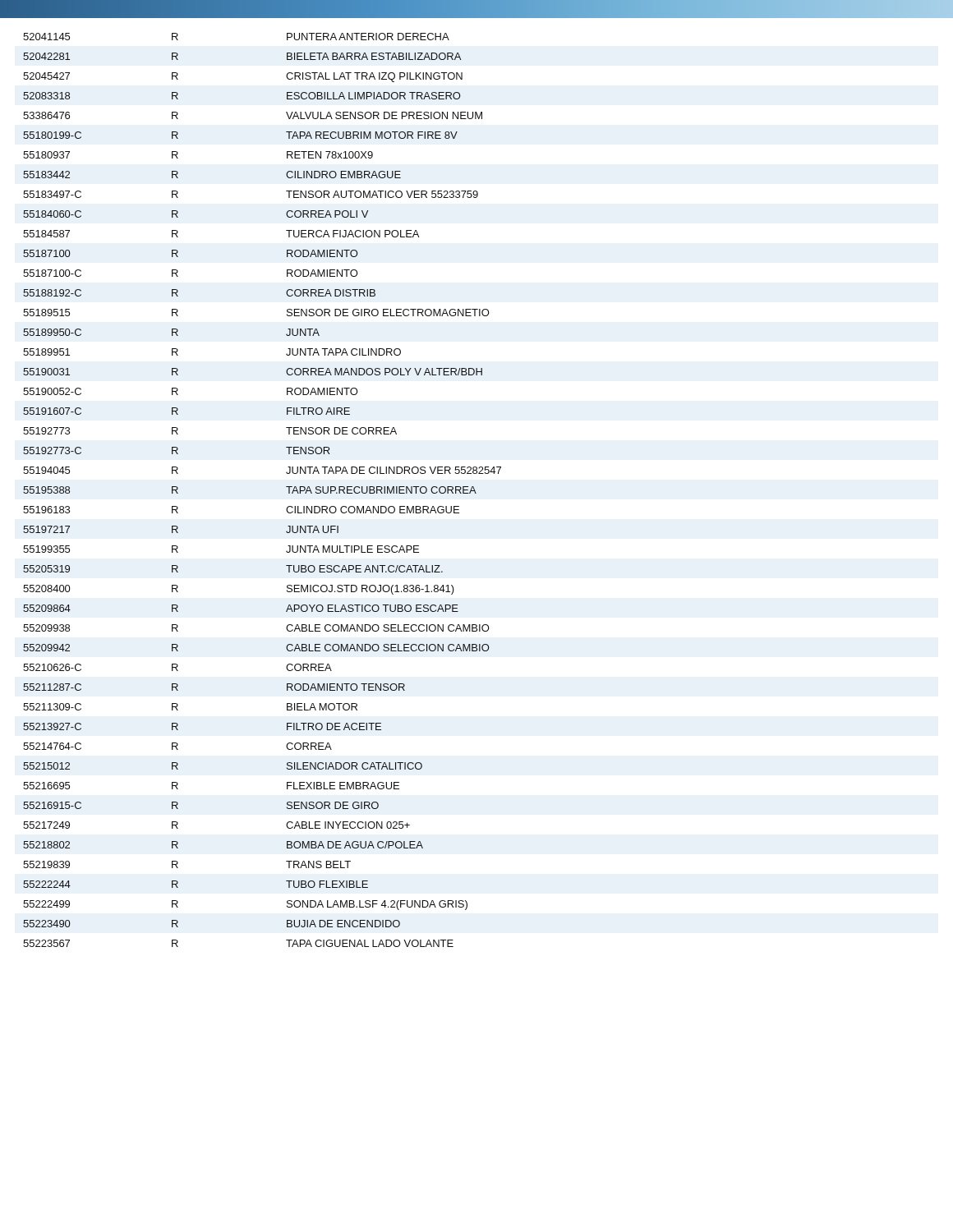This screenshot has height=1232, width=953.
Task: Select the table that reads "JUNTA MULTIPLE ESCAPE"
Action: click(x=476, y=489)
